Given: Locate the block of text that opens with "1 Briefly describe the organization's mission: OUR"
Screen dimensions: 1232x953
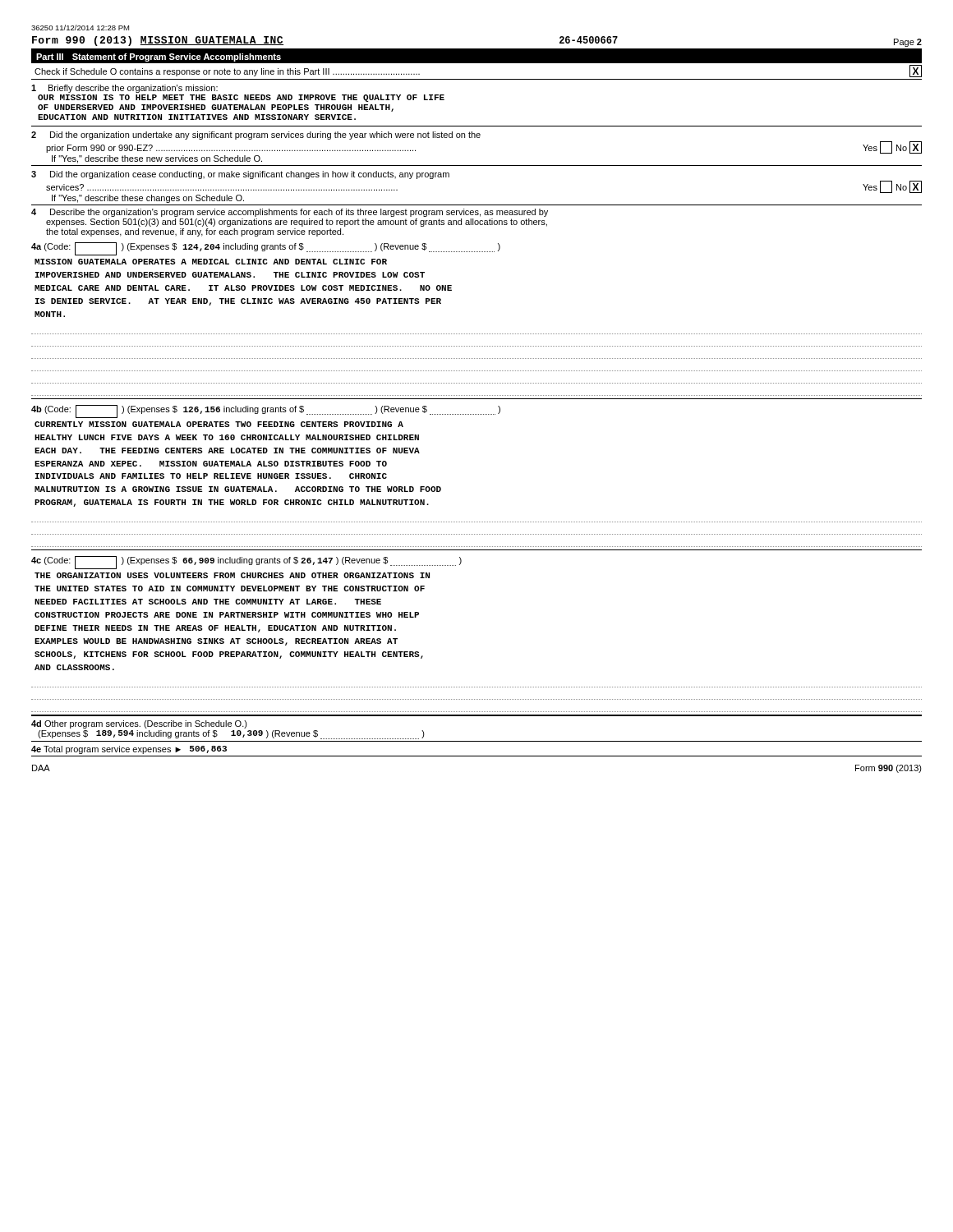Looking at the screenshot, I should 124,89.
